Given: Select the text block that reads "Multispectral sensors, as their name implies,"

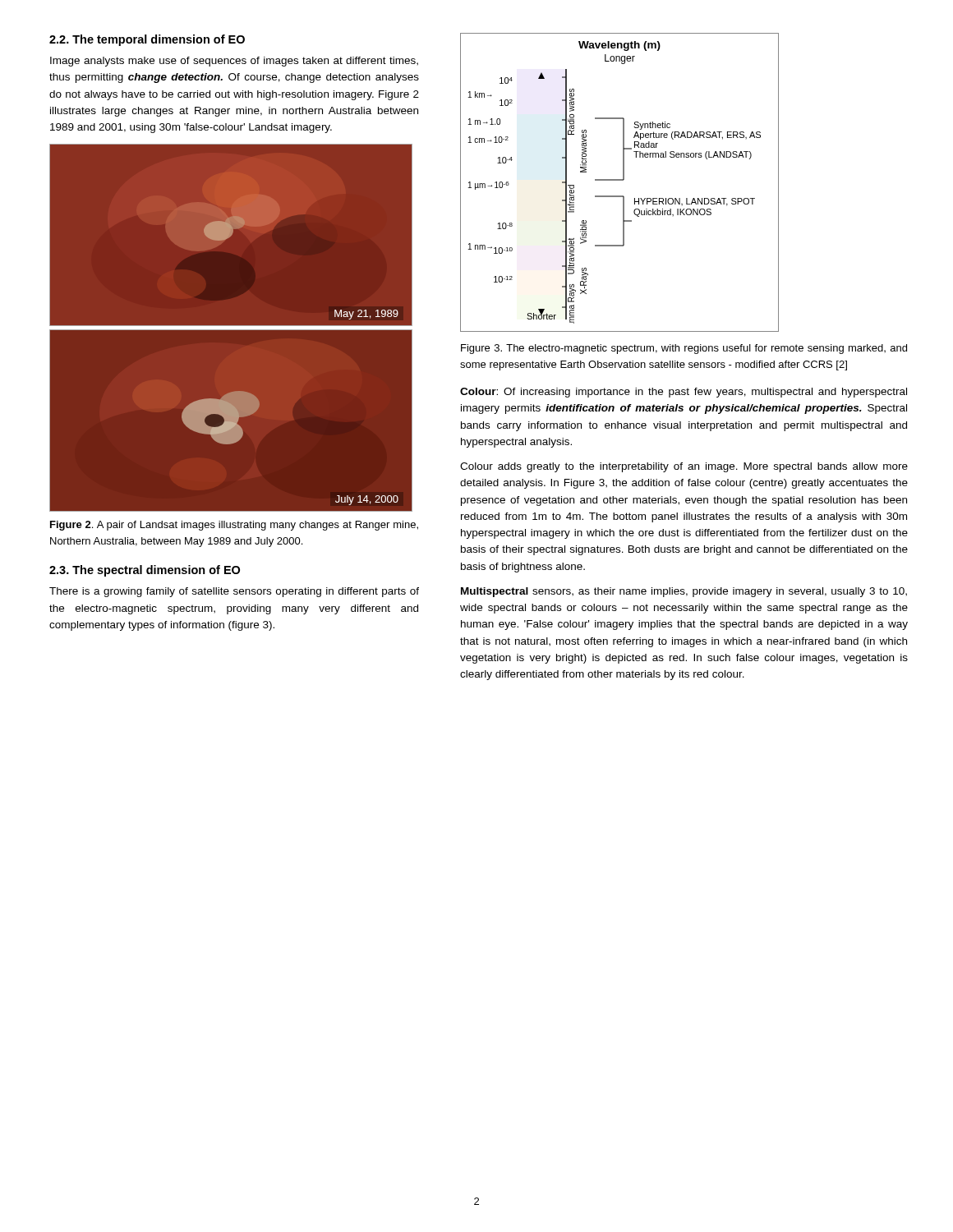Looking at the screenshot, I should (684, 632).
